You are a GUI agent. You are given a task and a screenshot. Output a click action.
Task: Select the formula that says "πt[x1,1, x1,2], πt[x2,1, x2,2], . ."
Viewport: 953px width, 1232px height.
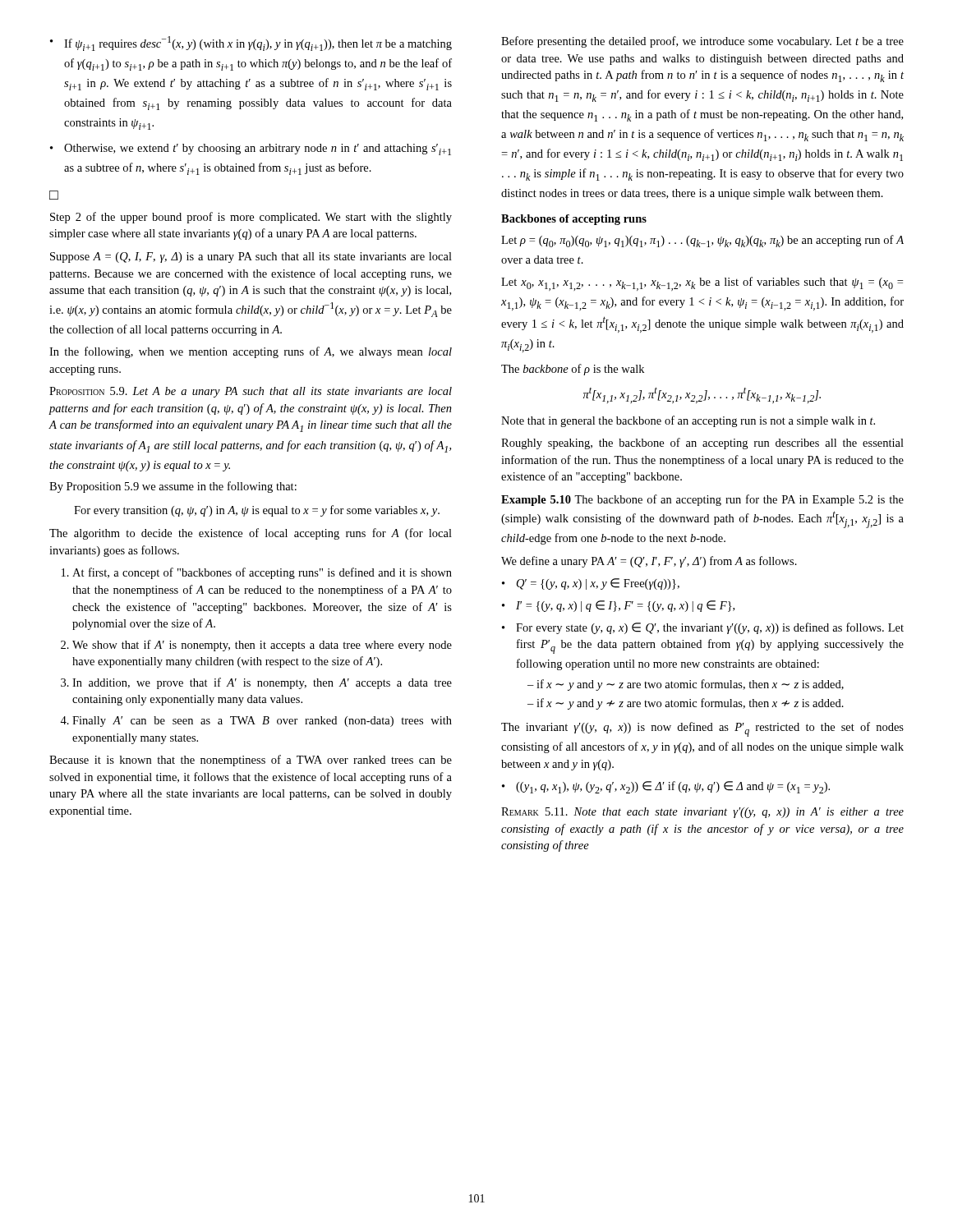tap(702, 394)
